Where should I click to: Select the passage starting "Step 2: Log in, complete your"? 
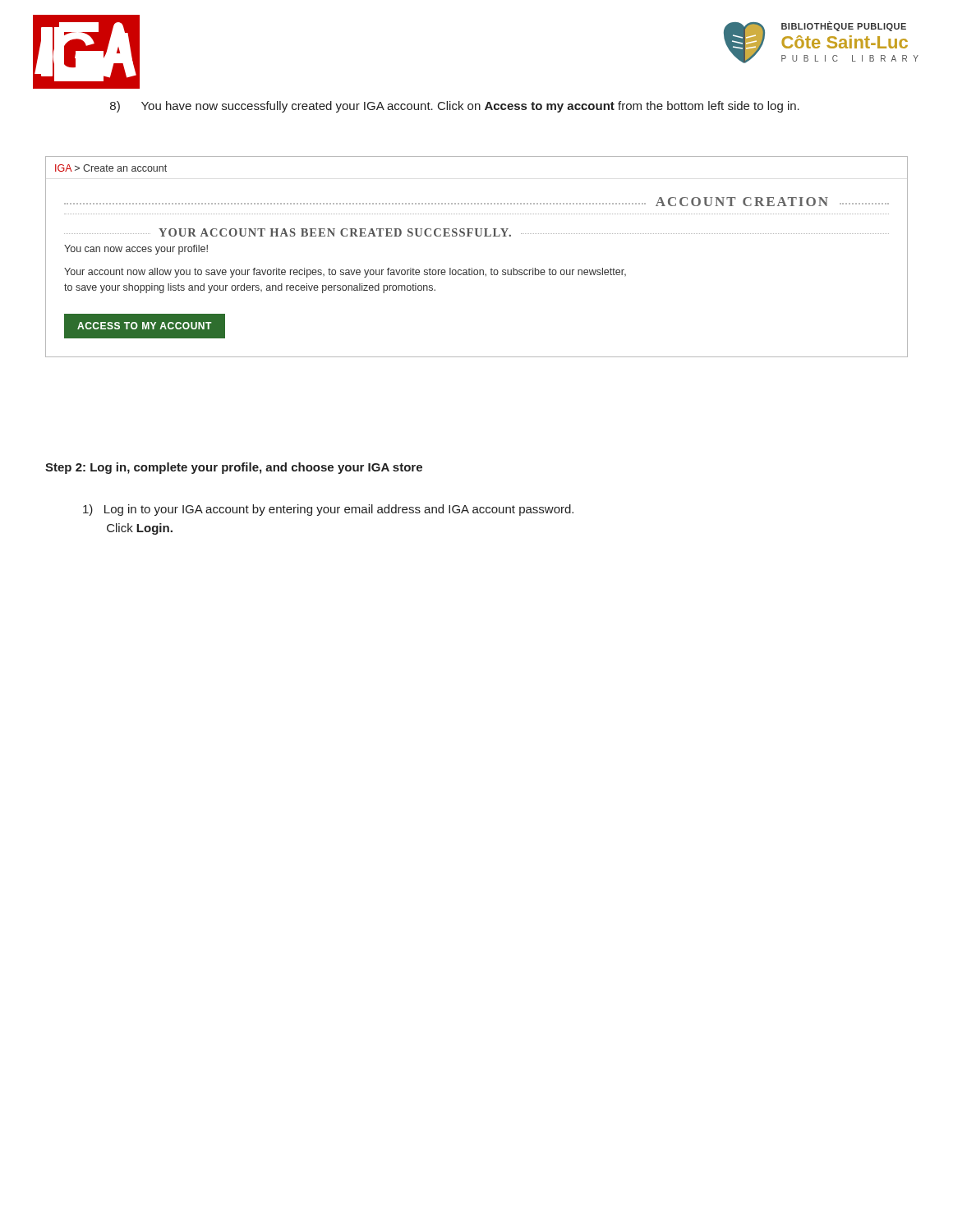tap(234, 467)
